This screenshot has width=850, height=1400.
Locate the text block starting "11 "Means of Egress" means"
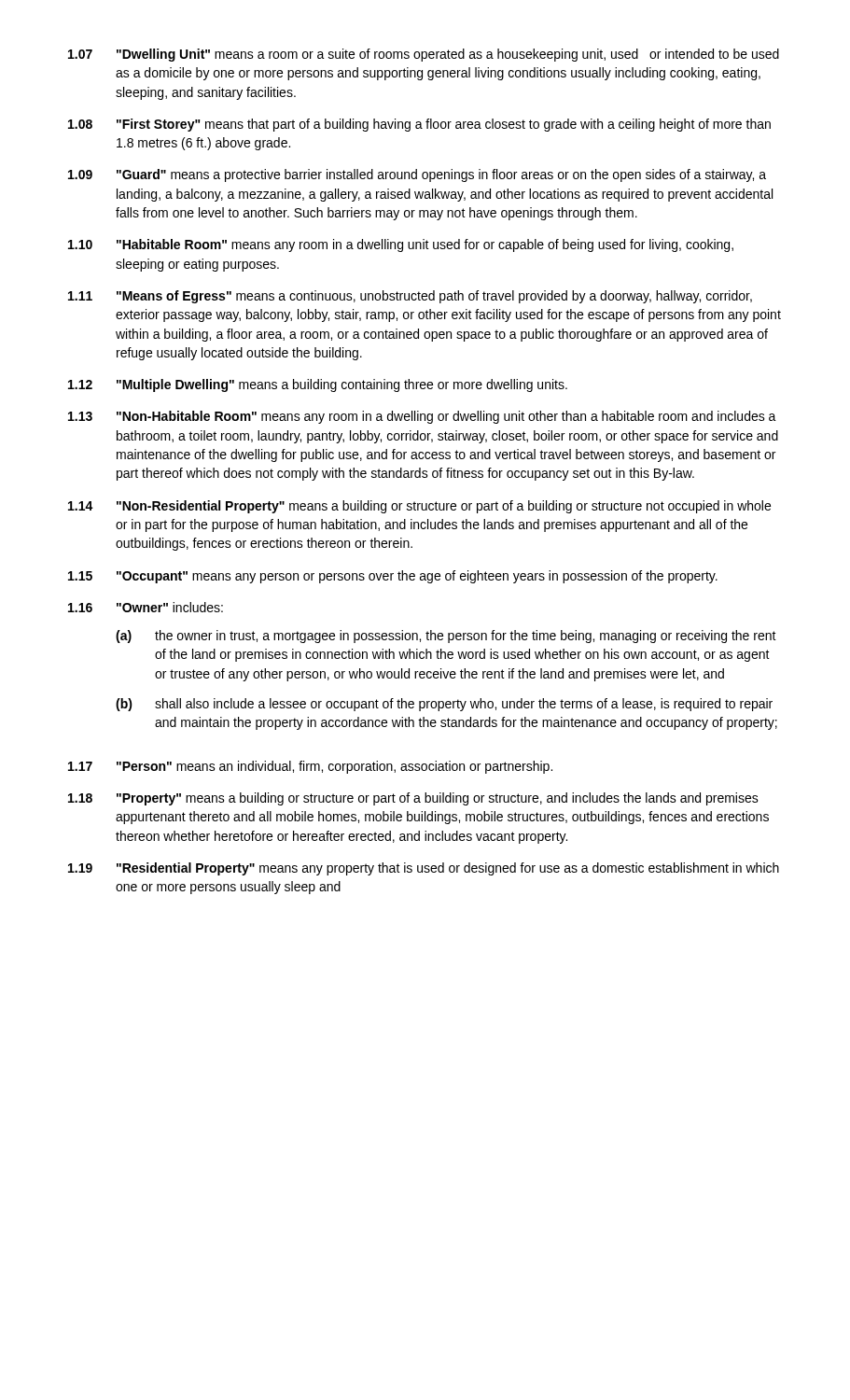pos(425,324)
